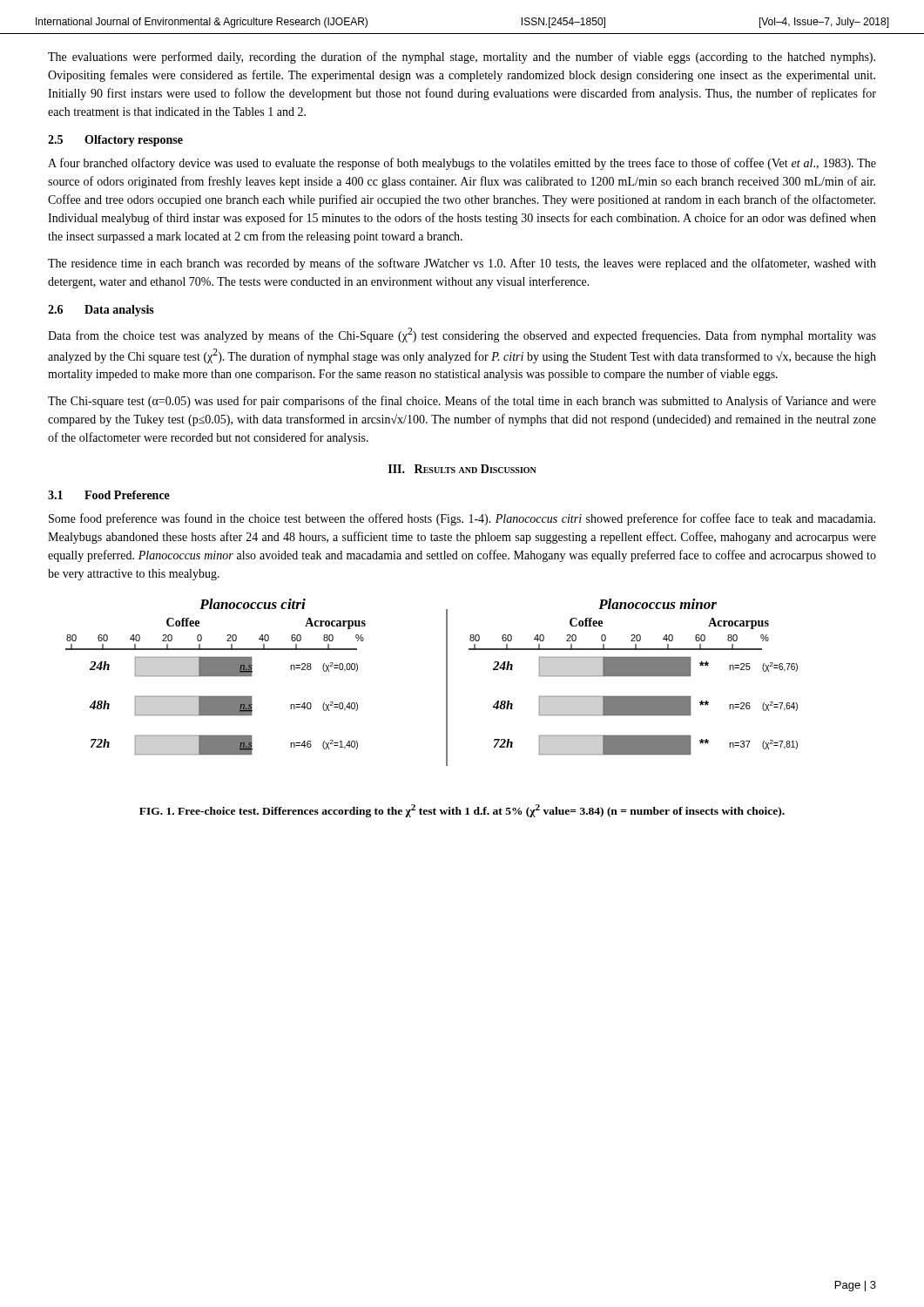Select the element starting "2.5 Olfactory response"
The width and height of the screenshot is (924, 1307).
[115, 140]
